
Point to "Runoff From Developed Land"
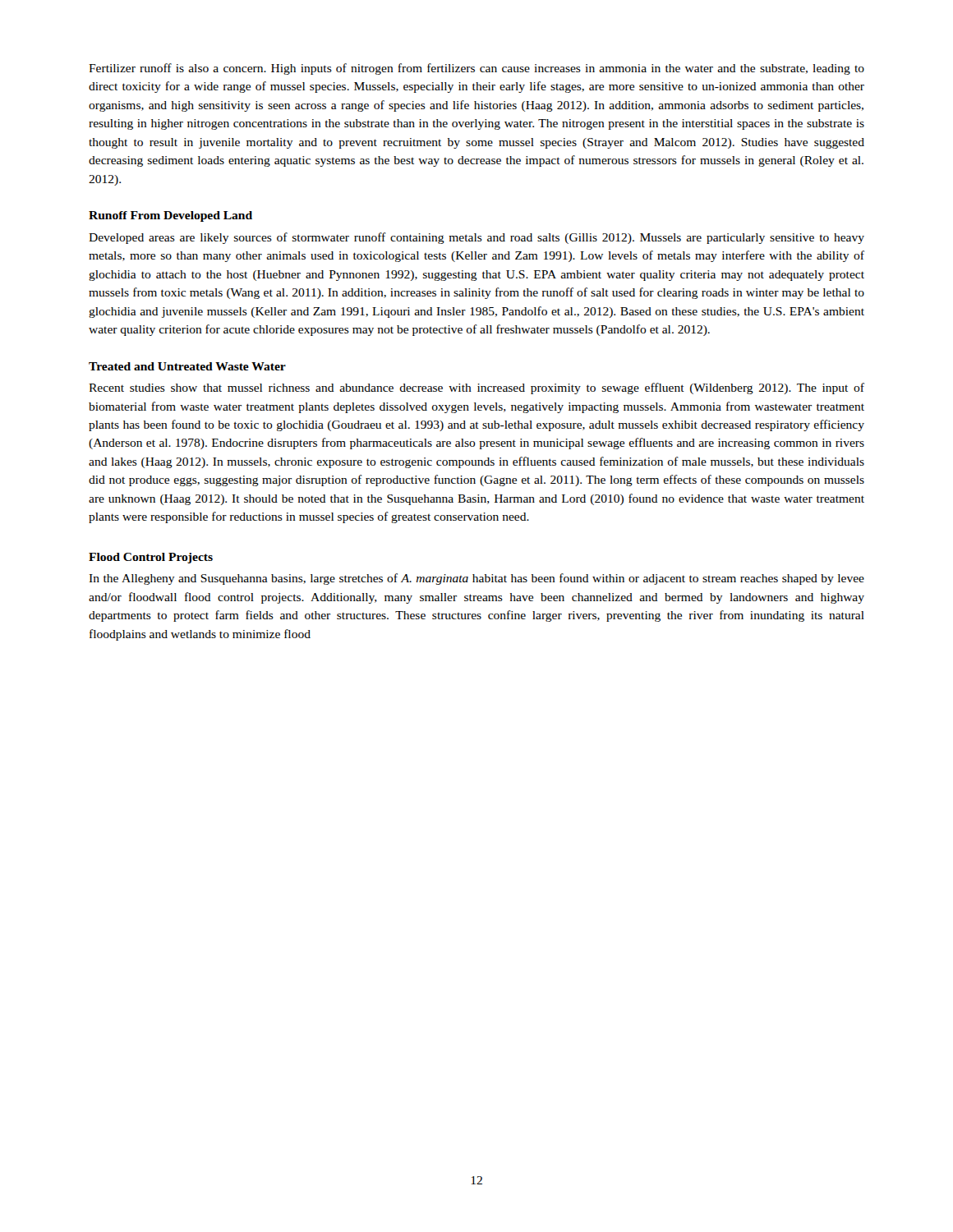click(170, 215)
